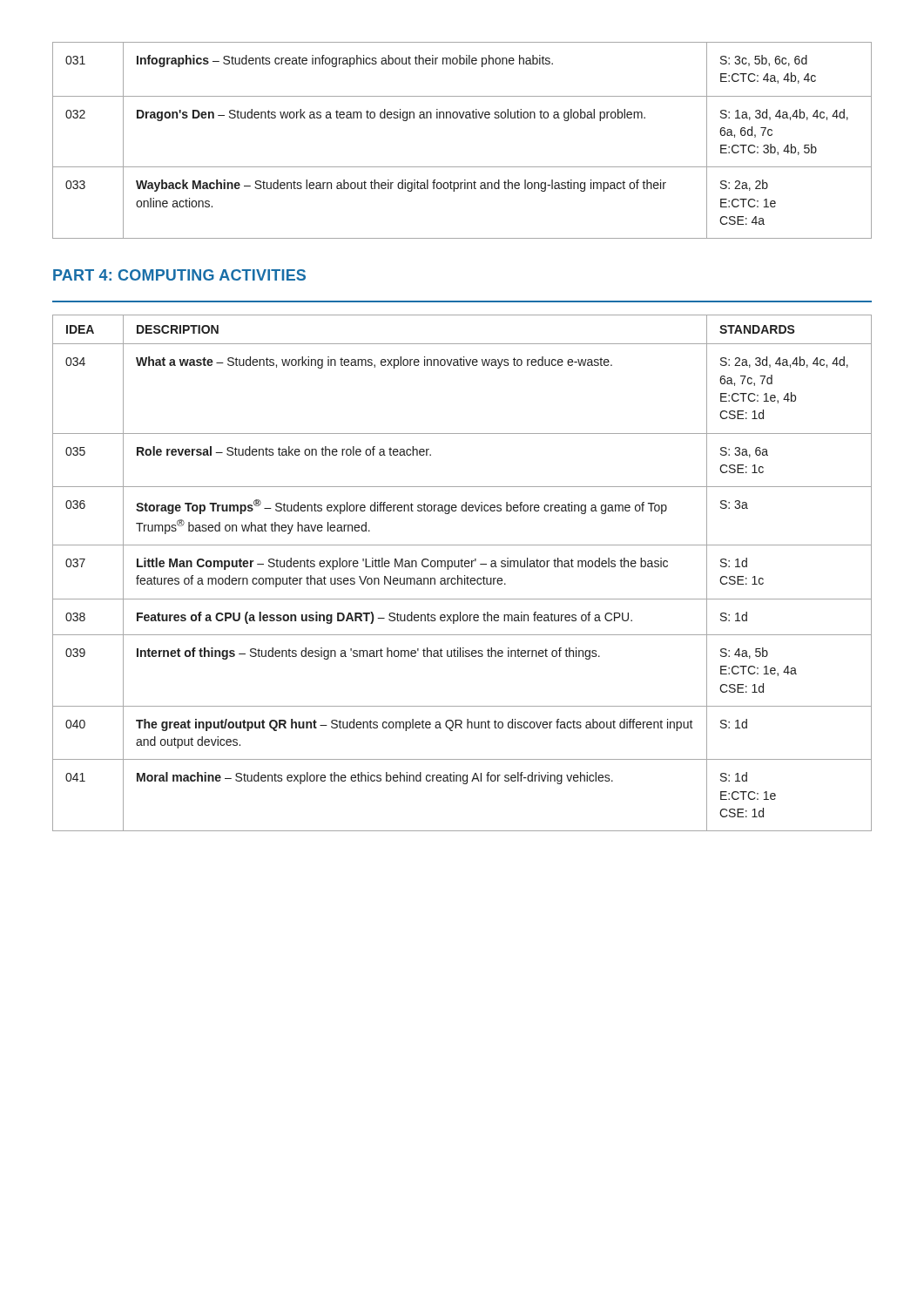The image size is (924, 1307).
Task: Locate the table with the text "Moral machine – Students"
Action: 462,573
